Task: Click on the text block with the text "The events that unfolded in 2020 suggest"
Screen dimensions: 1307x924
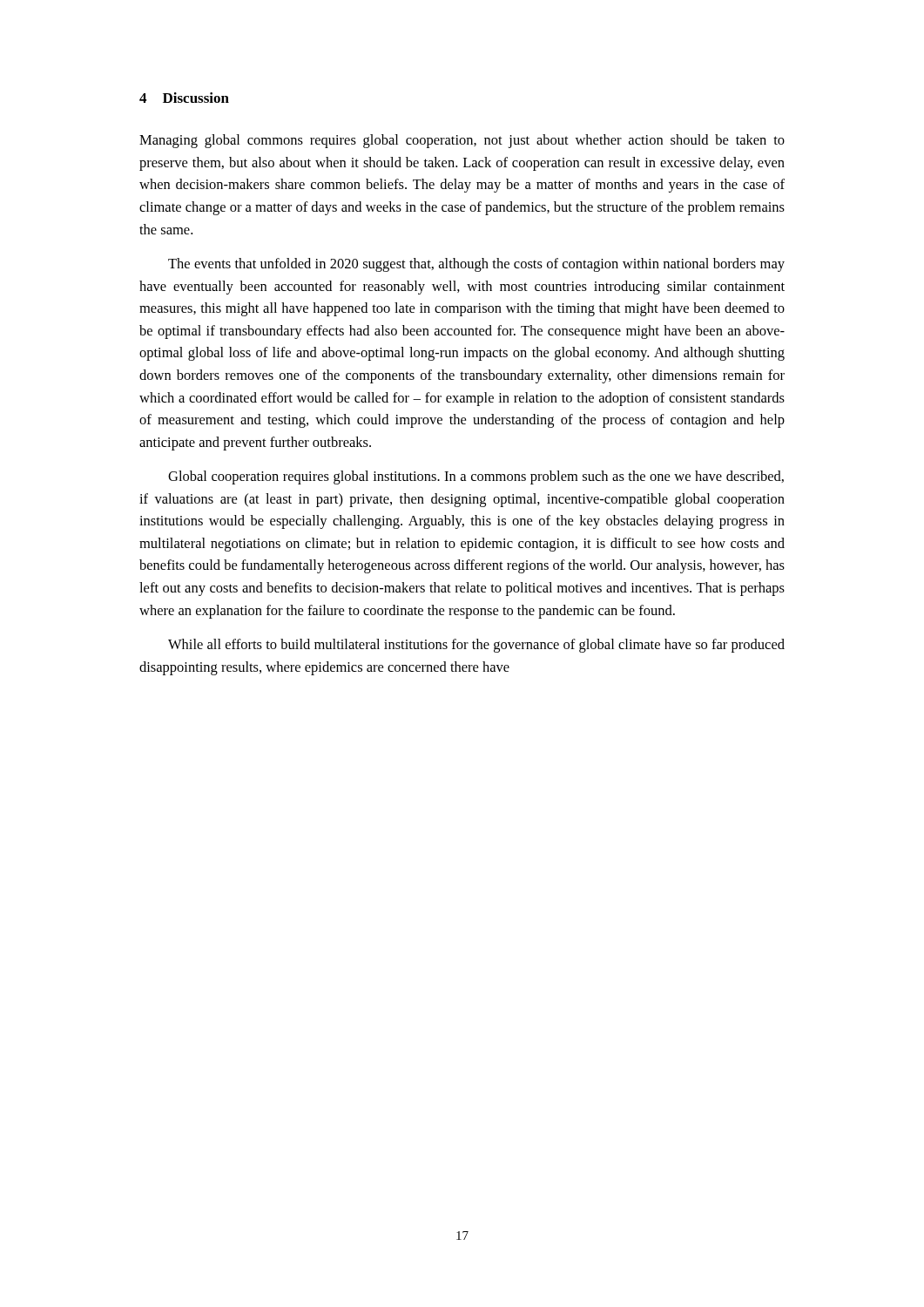Action: point(462,353)
